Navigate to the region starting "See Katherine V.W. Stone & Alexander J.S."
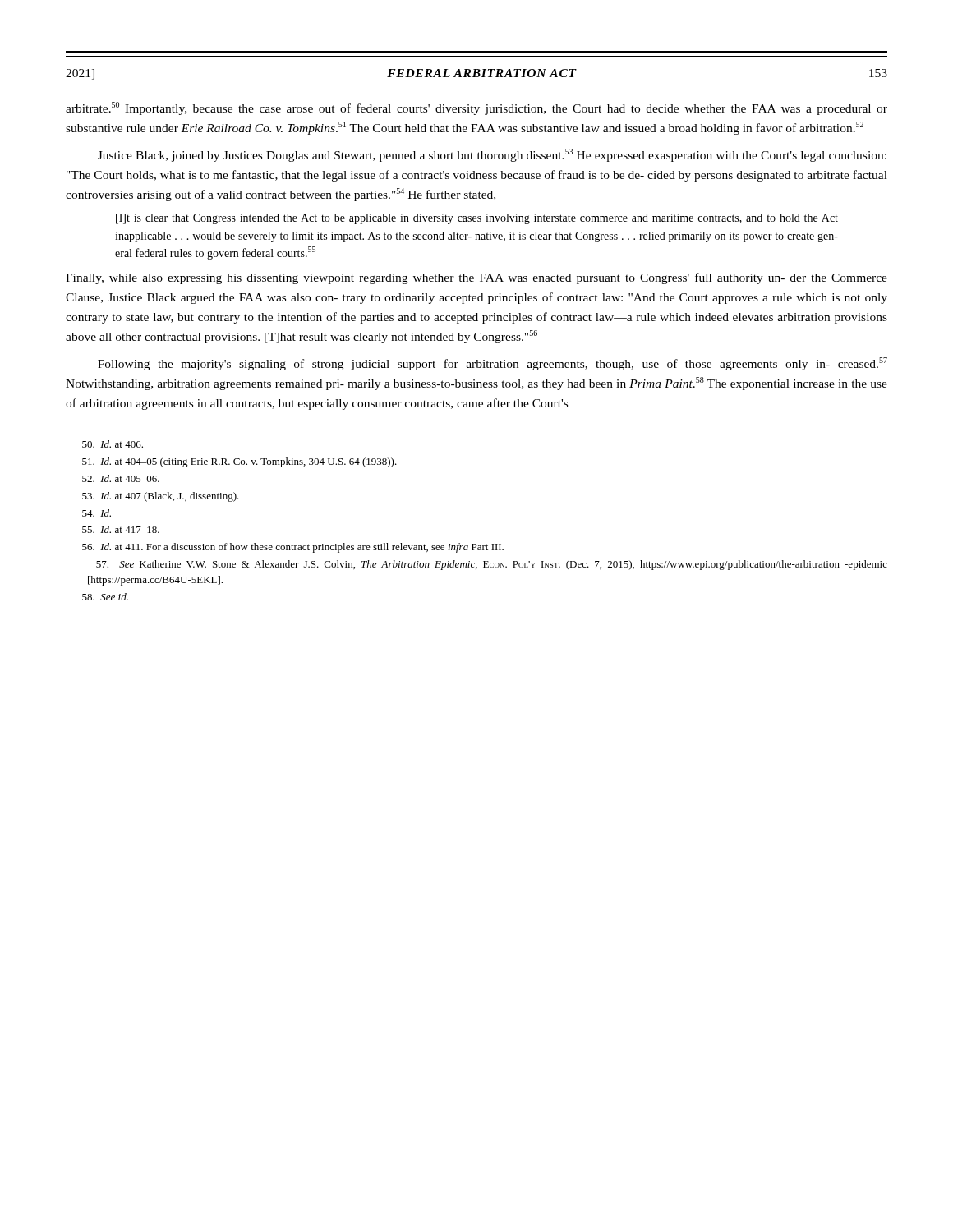 [476, 572]
